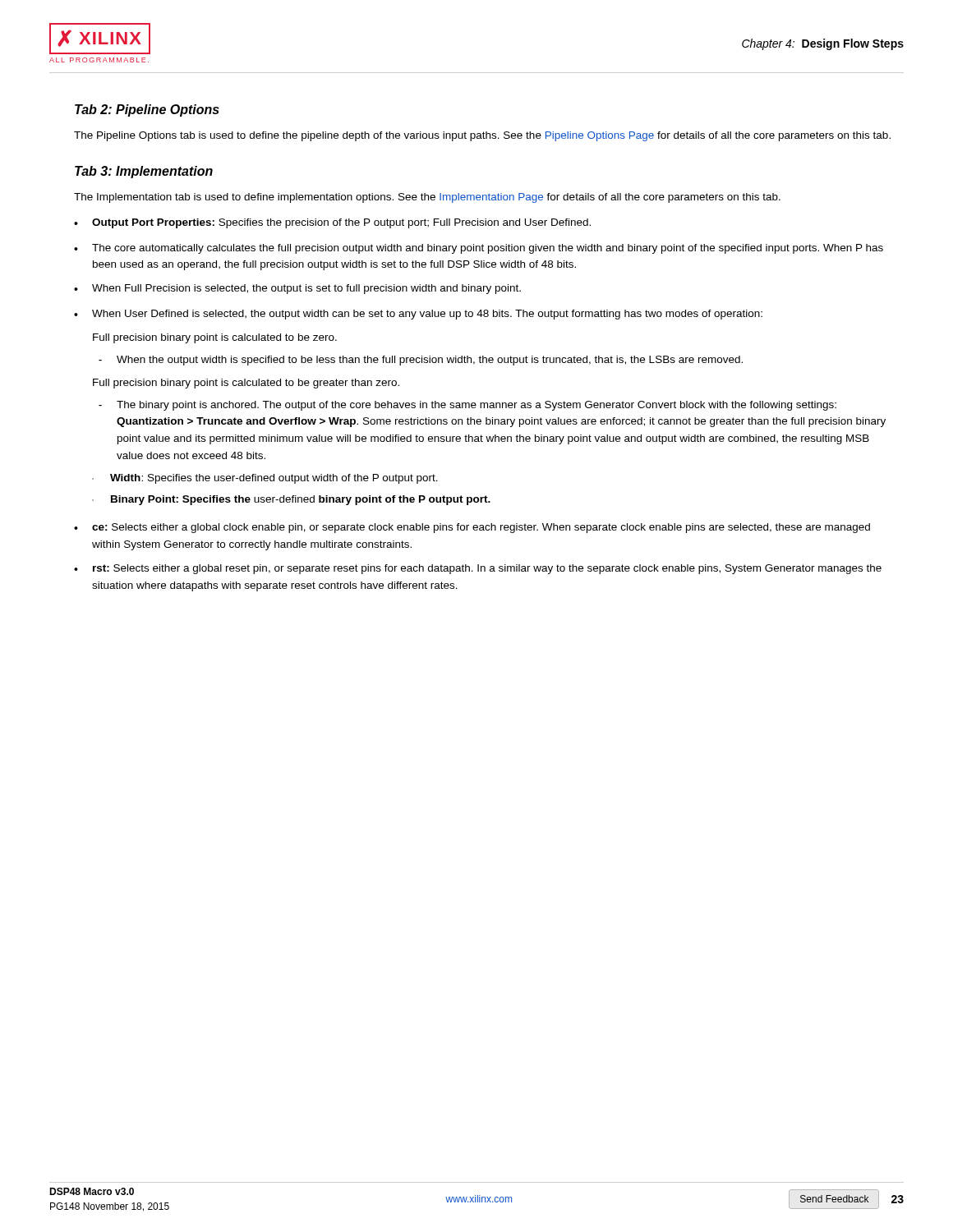
Task: Find the block on this page that starts "• When User Defined is"
Action: tap(485, 409)
